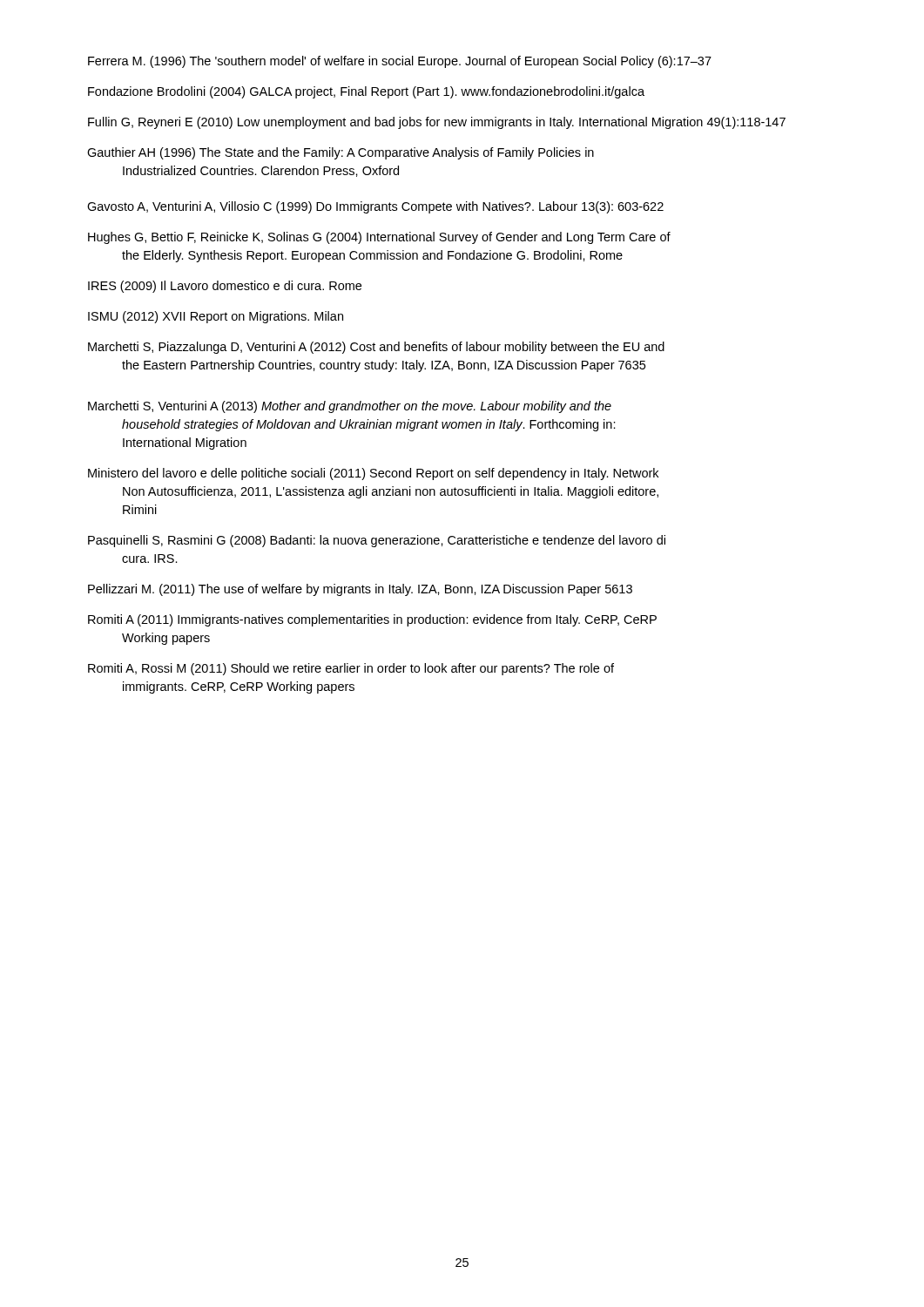Select the list item that says "Gavosto A, Venturini"
924x1307 pixels.
pos(375,207)
